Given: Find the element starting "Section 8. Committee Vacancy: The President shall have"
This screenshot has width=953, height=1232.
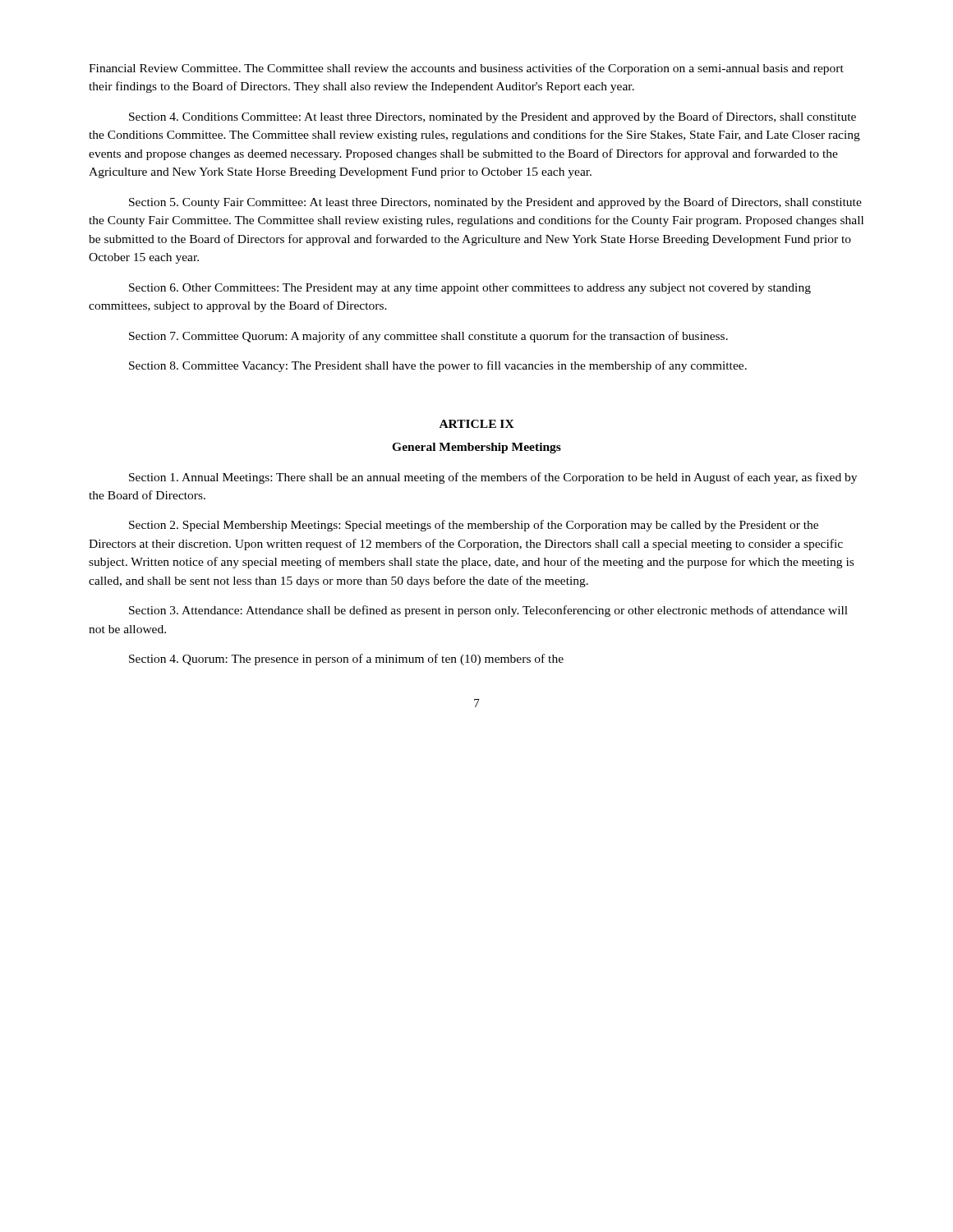Looking at the screenshot, I should point(476,366).
